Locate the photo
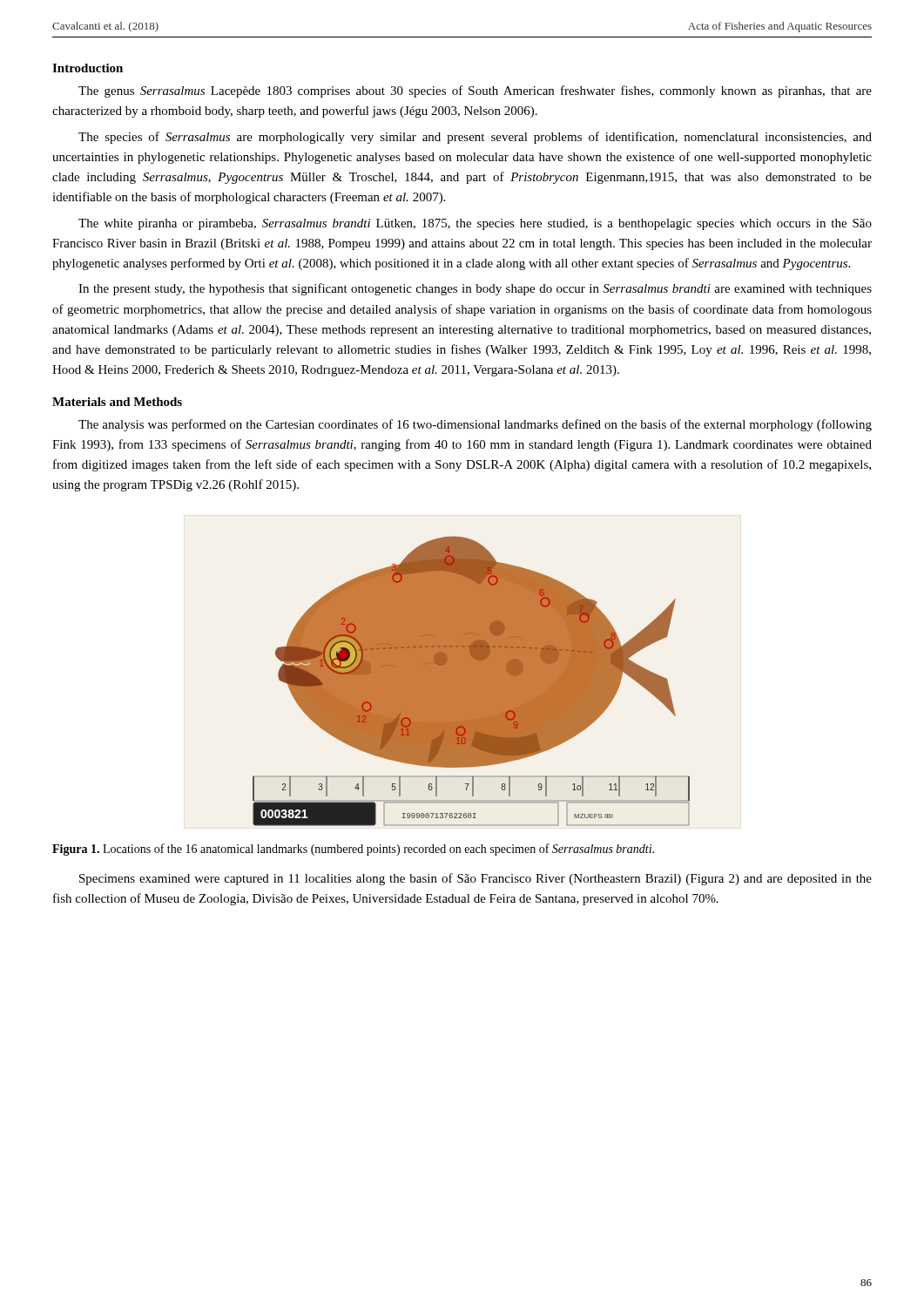The image size is (924, 1307). click(x=462, y=673)
